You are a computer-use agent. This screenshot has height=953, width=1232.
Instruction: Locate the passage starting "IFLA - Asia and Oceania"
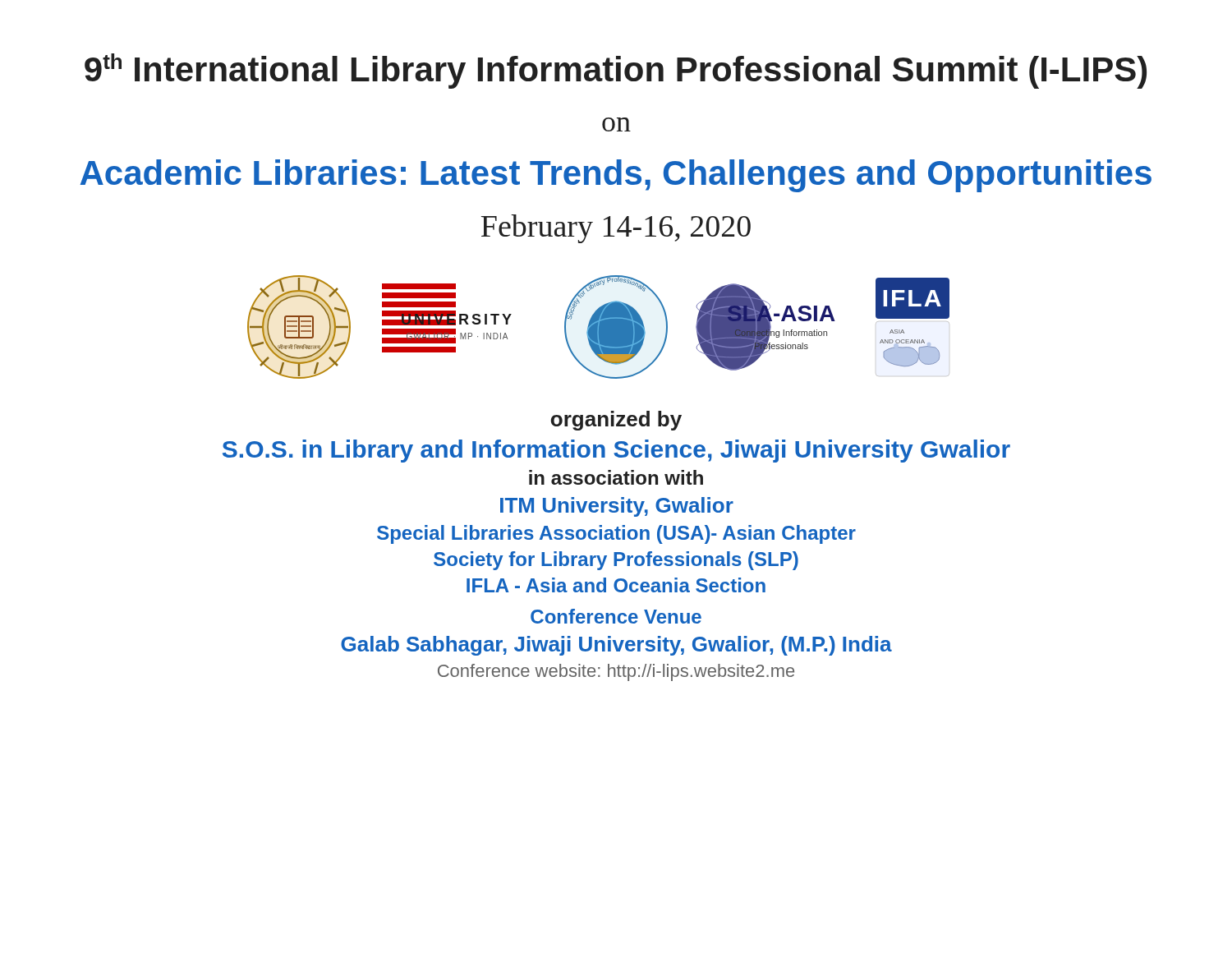[616, 585]
